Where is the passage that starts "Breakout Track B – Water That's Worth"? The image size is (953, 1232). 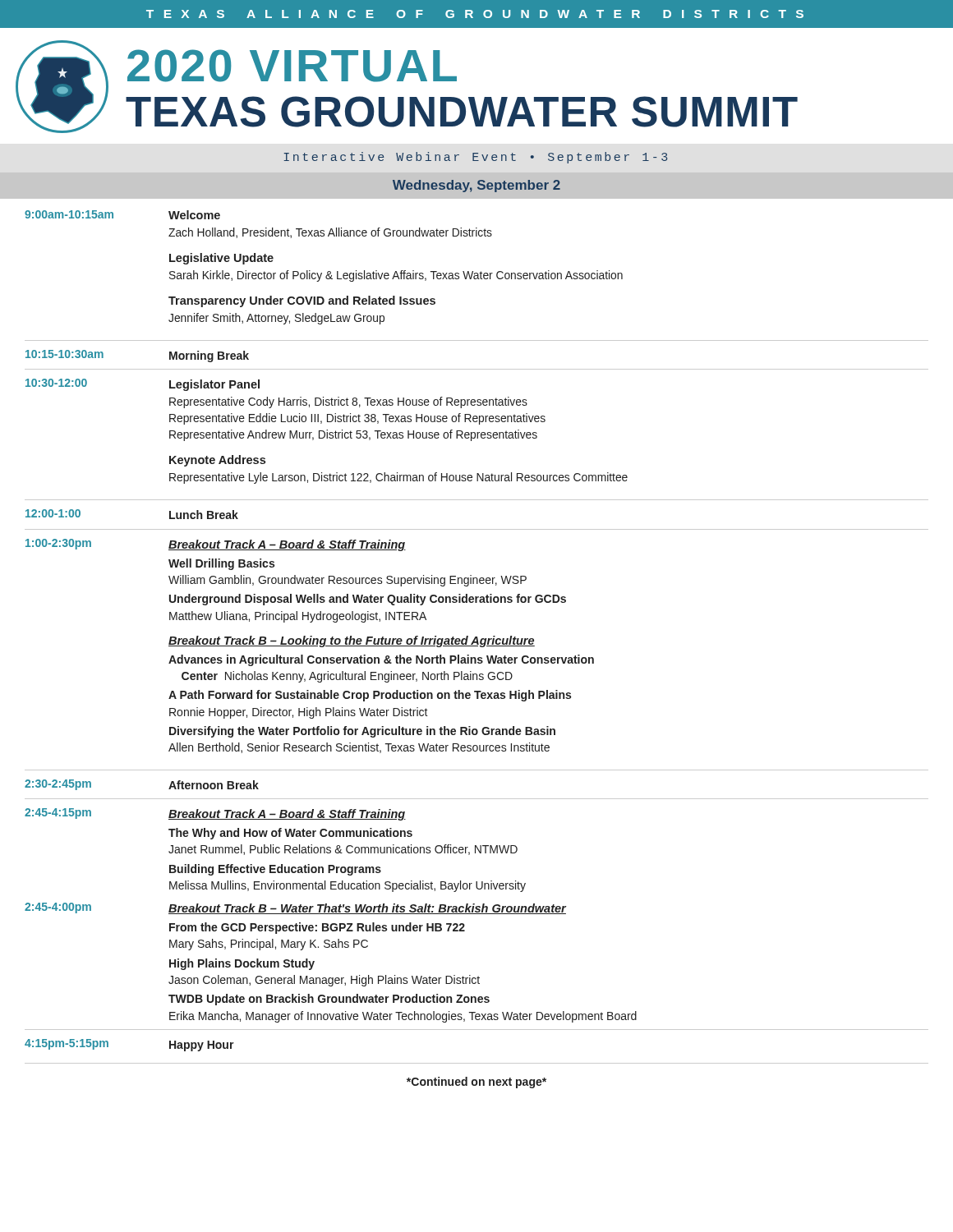click(x=367, y=909)
